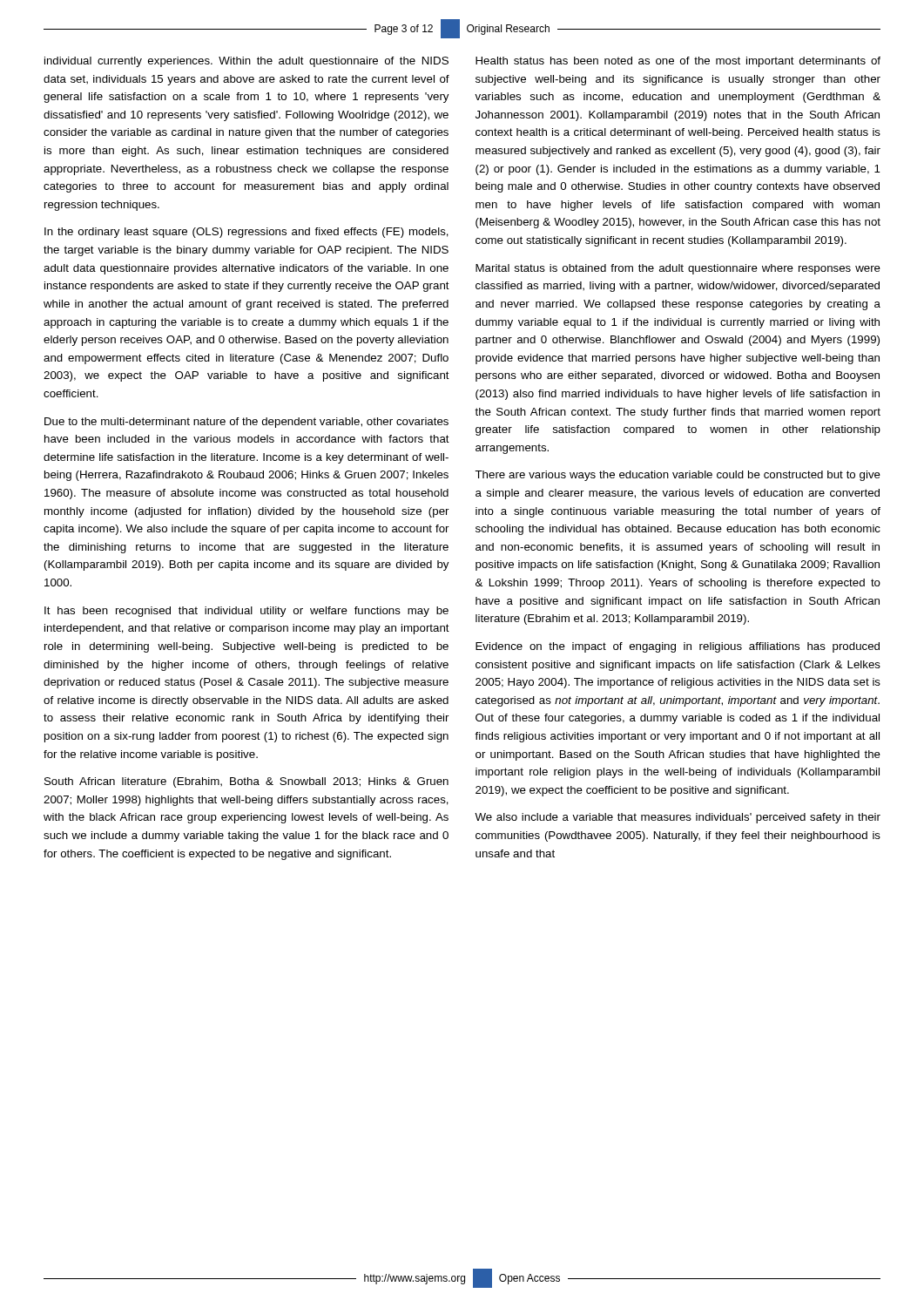Navigate to the text starting "It has been recognised that individual utility"
This screenshot has width=924, height=1307.
click(x=246, y=682)
